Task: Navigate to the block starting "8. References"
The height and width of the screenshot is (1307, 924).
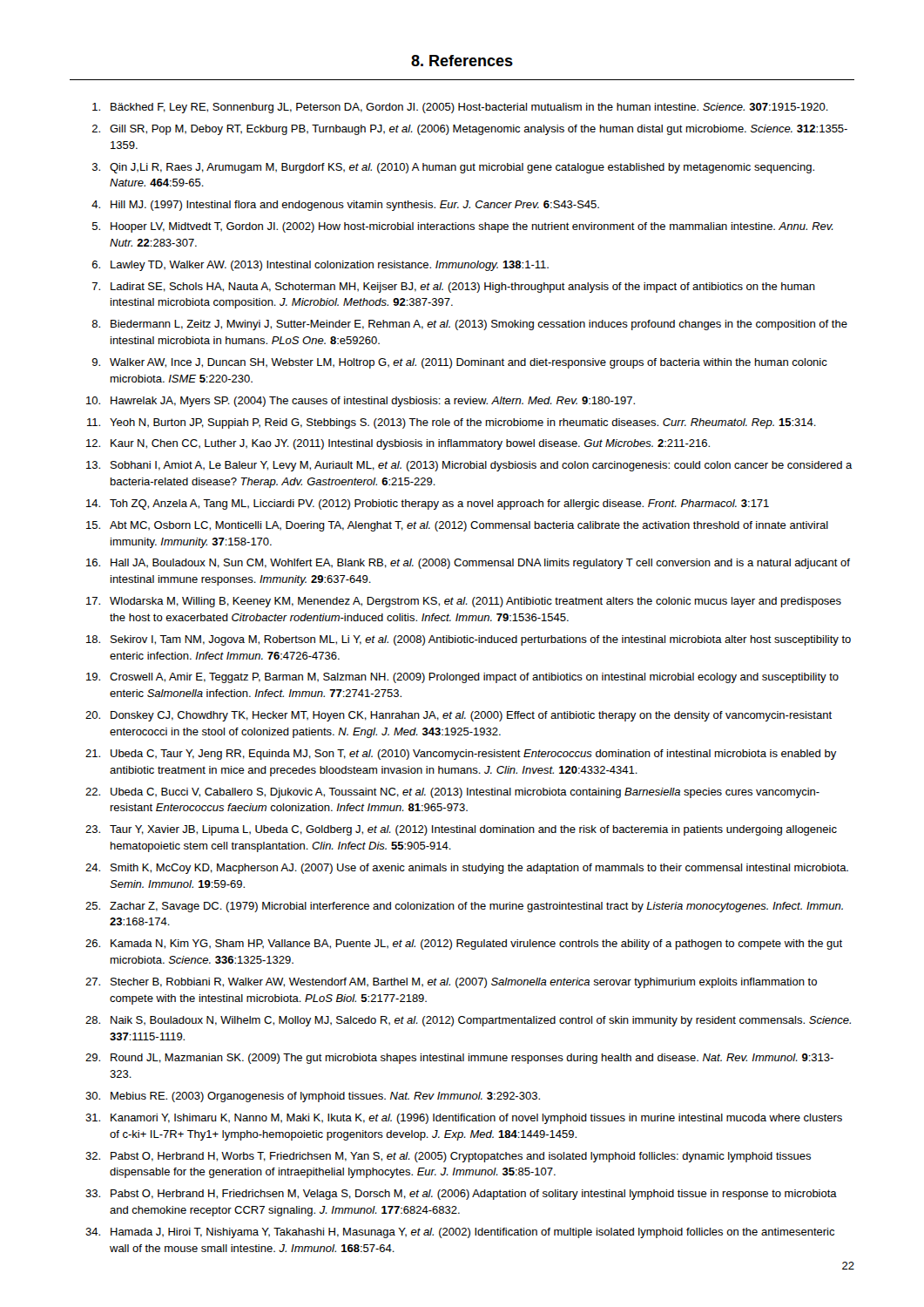Action: tap(462, 66)
